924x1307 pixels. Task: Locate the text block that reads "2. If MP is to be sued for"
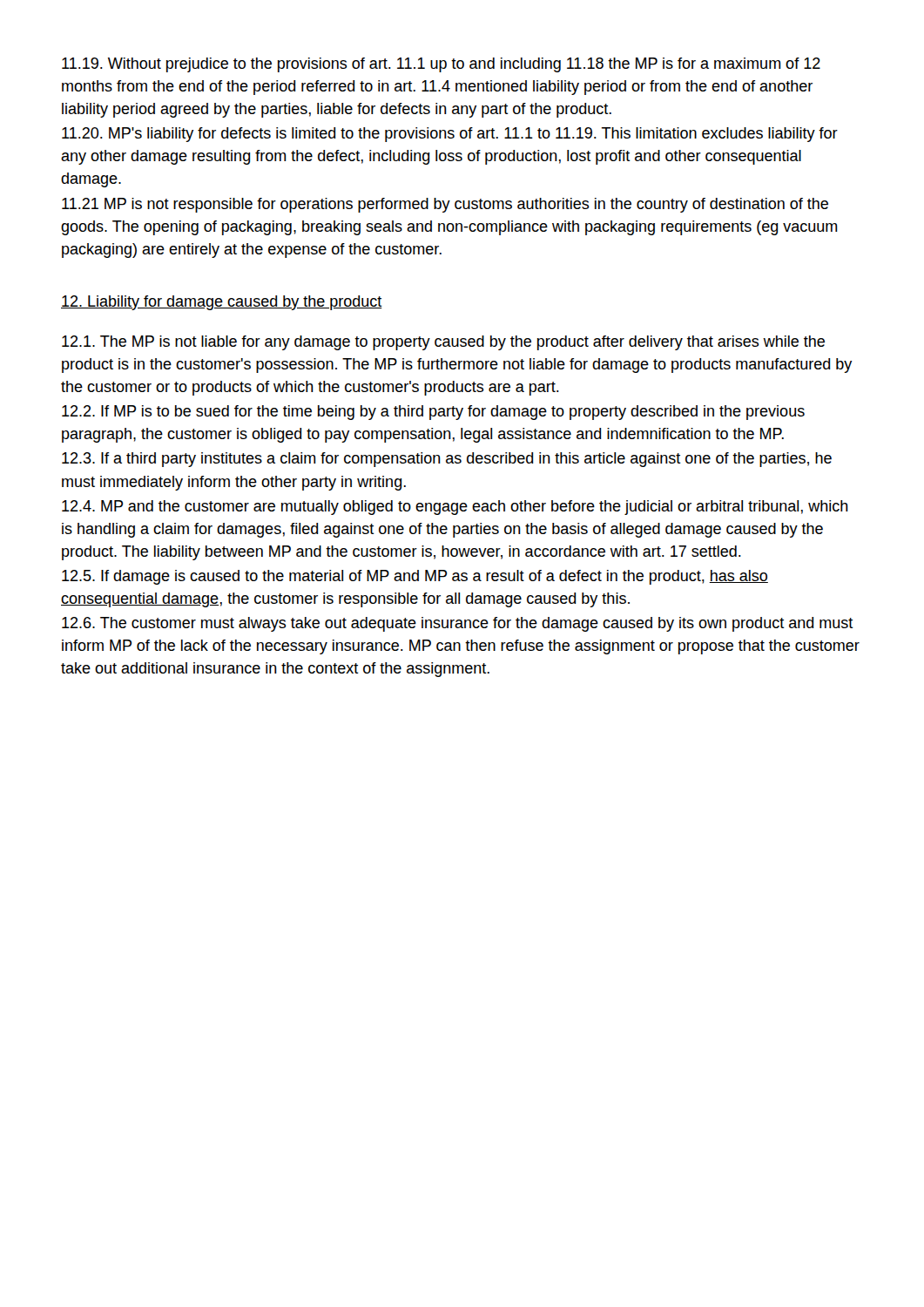point(433,423)
